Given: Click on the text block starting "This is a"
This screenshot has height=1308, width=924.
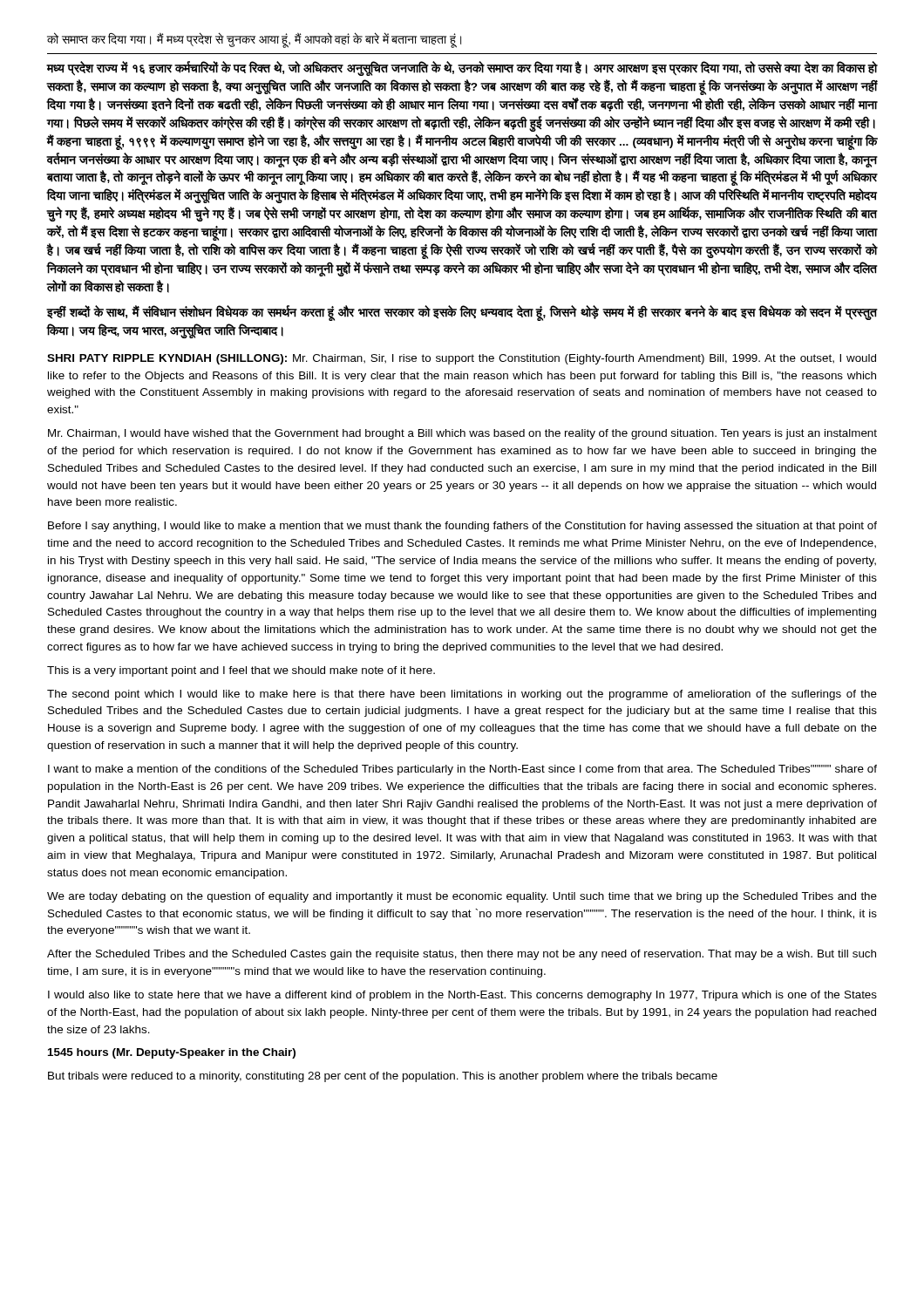Looking at the screenshot, I should (x=241, y=670).
